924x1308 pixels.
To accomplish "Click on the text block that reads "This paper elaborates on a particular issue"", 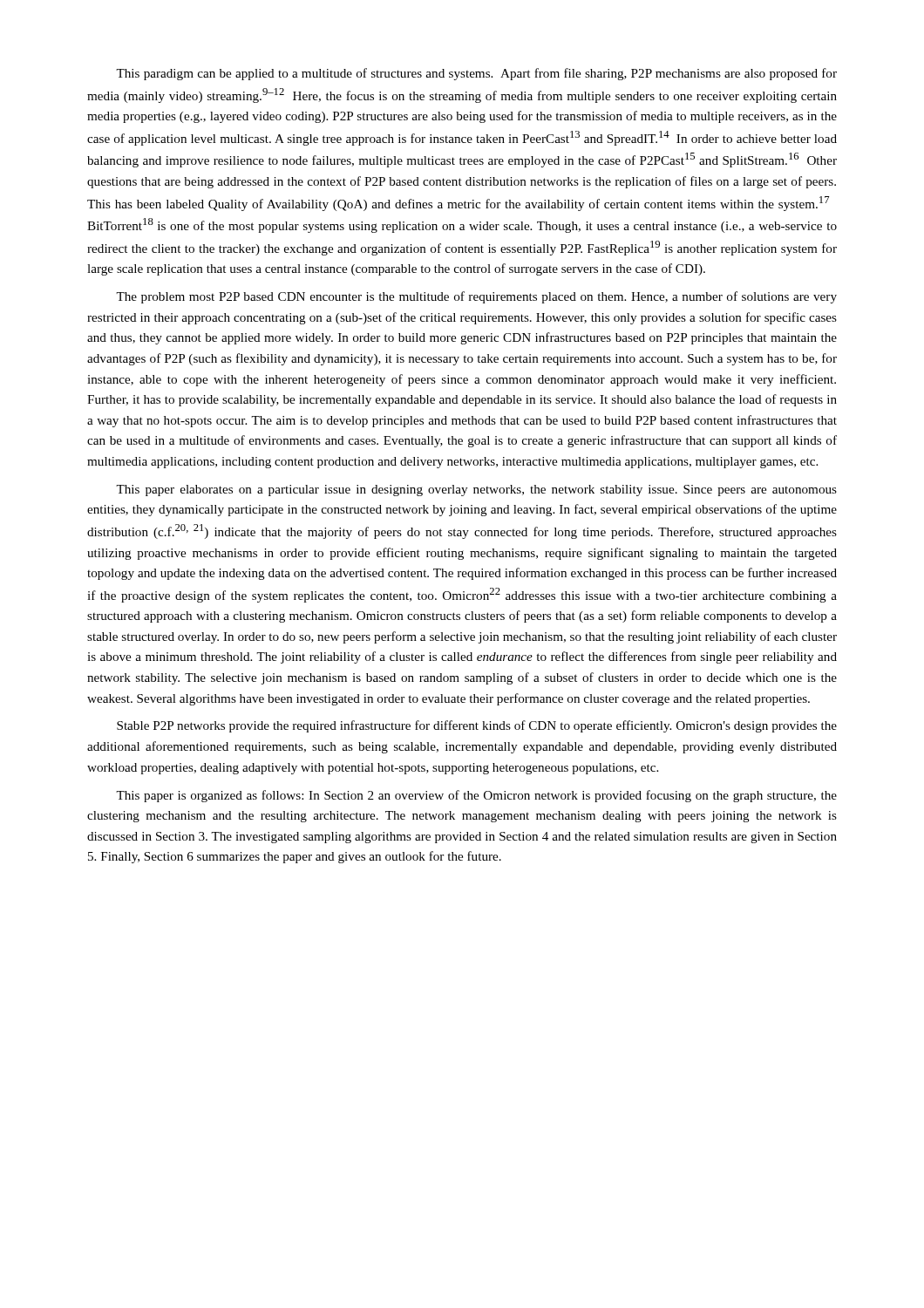I will (462, 593).
